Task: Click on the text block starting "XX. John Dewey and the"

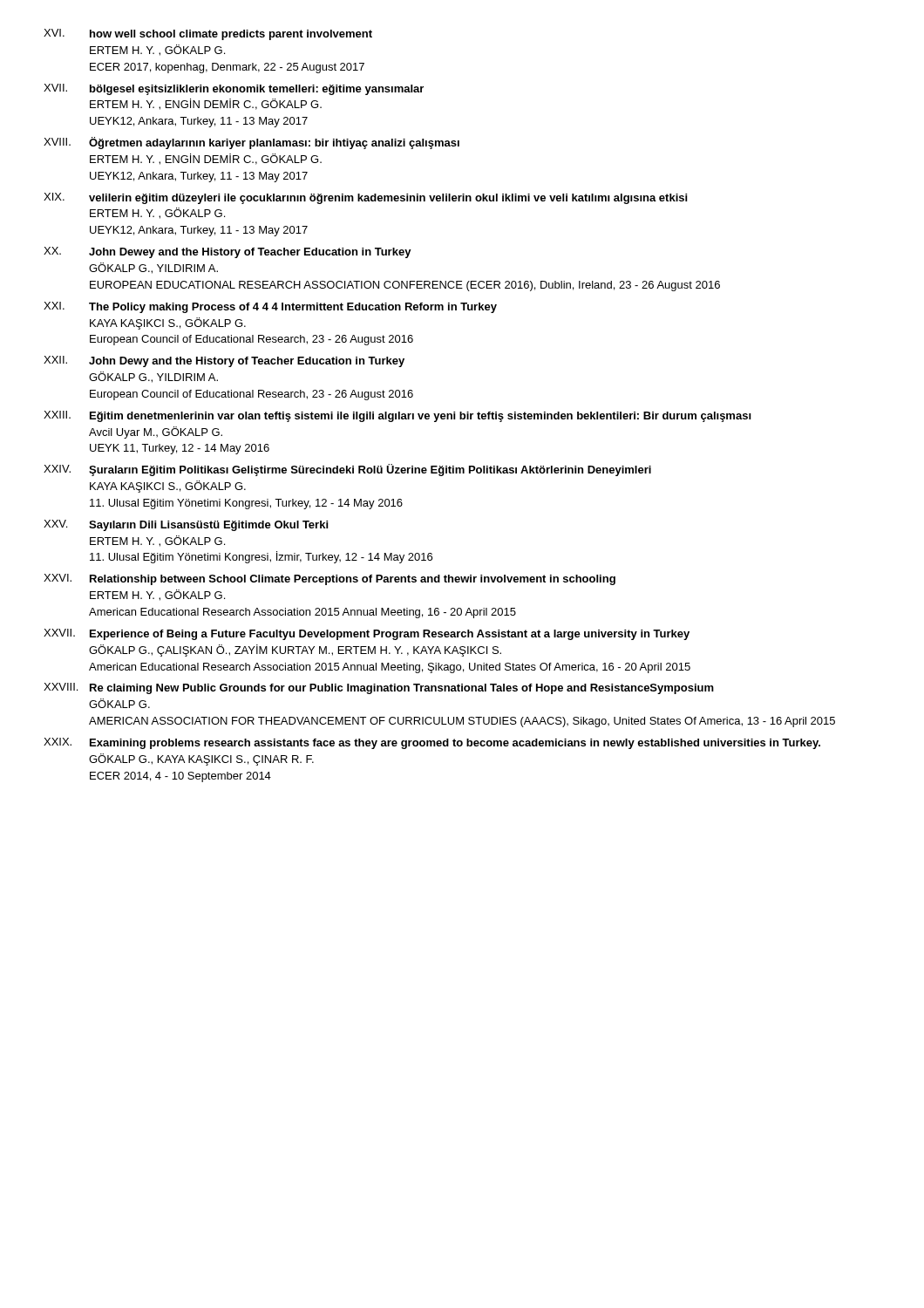Action: coord(462,269)
